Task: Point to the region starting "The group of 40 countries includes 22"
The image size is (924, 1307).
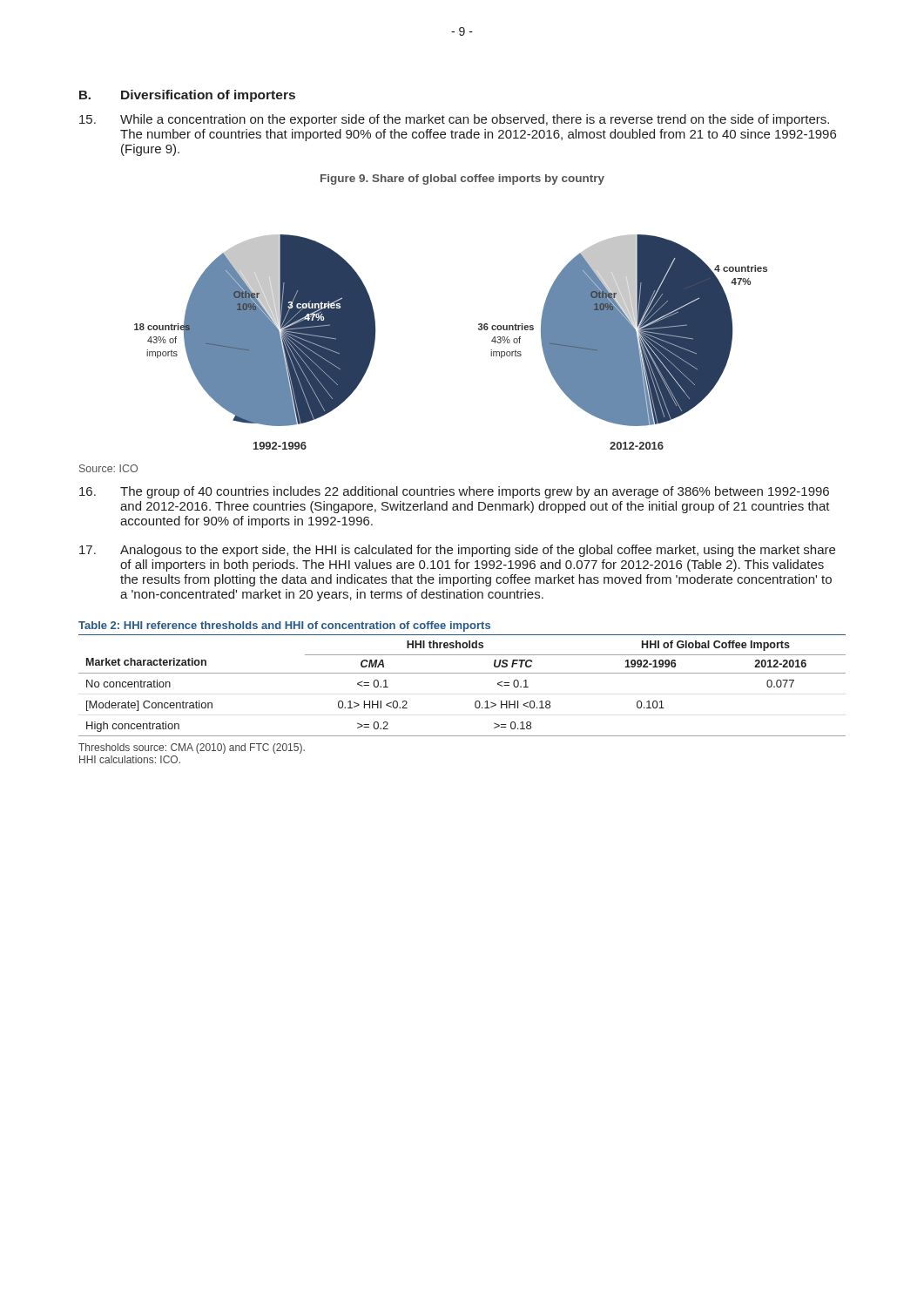Action: pyautogui.click(x=460, y=506)
